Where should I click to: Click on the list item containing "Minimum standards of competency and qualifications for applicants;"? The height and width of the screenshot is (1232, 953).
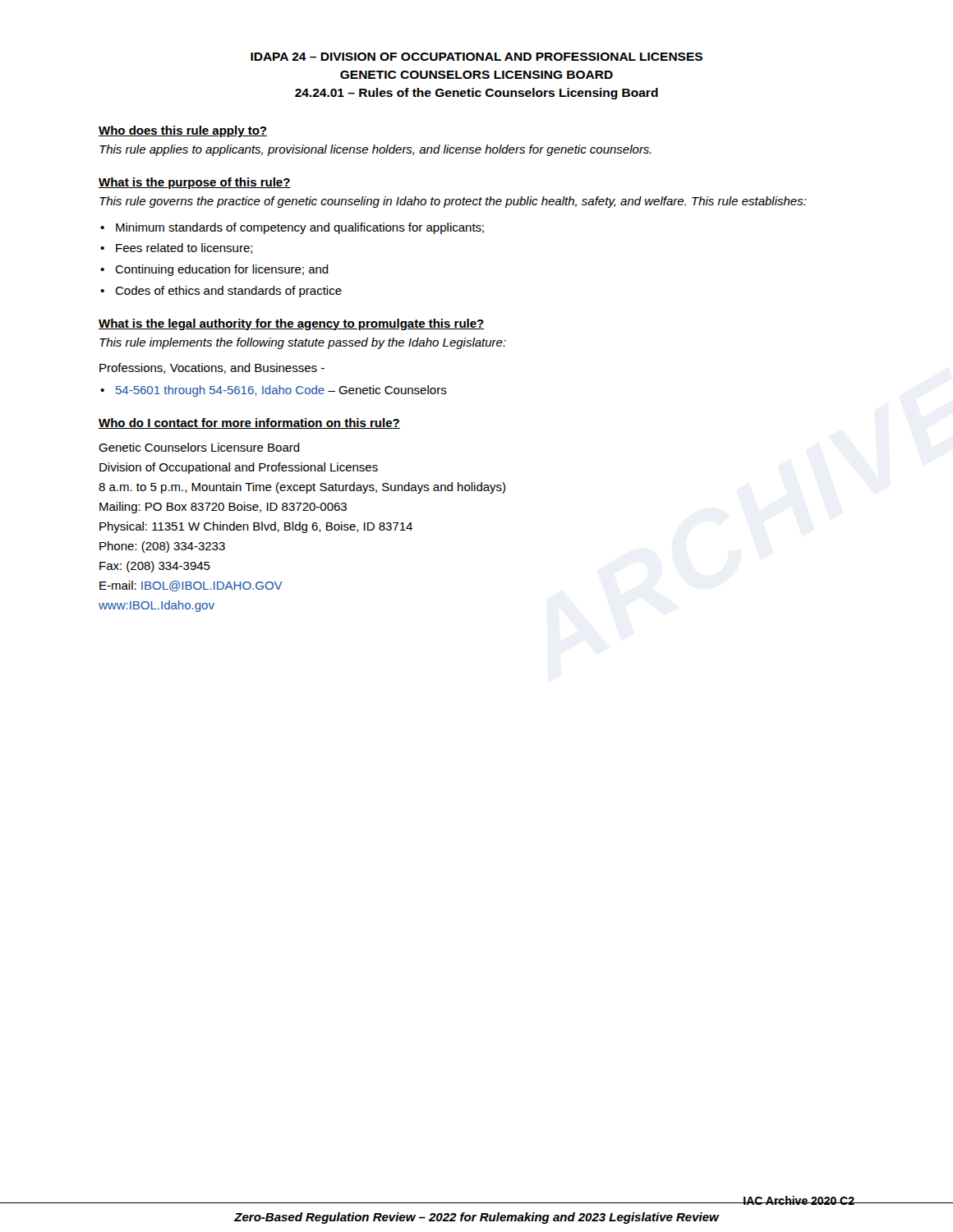click(300, 227)
